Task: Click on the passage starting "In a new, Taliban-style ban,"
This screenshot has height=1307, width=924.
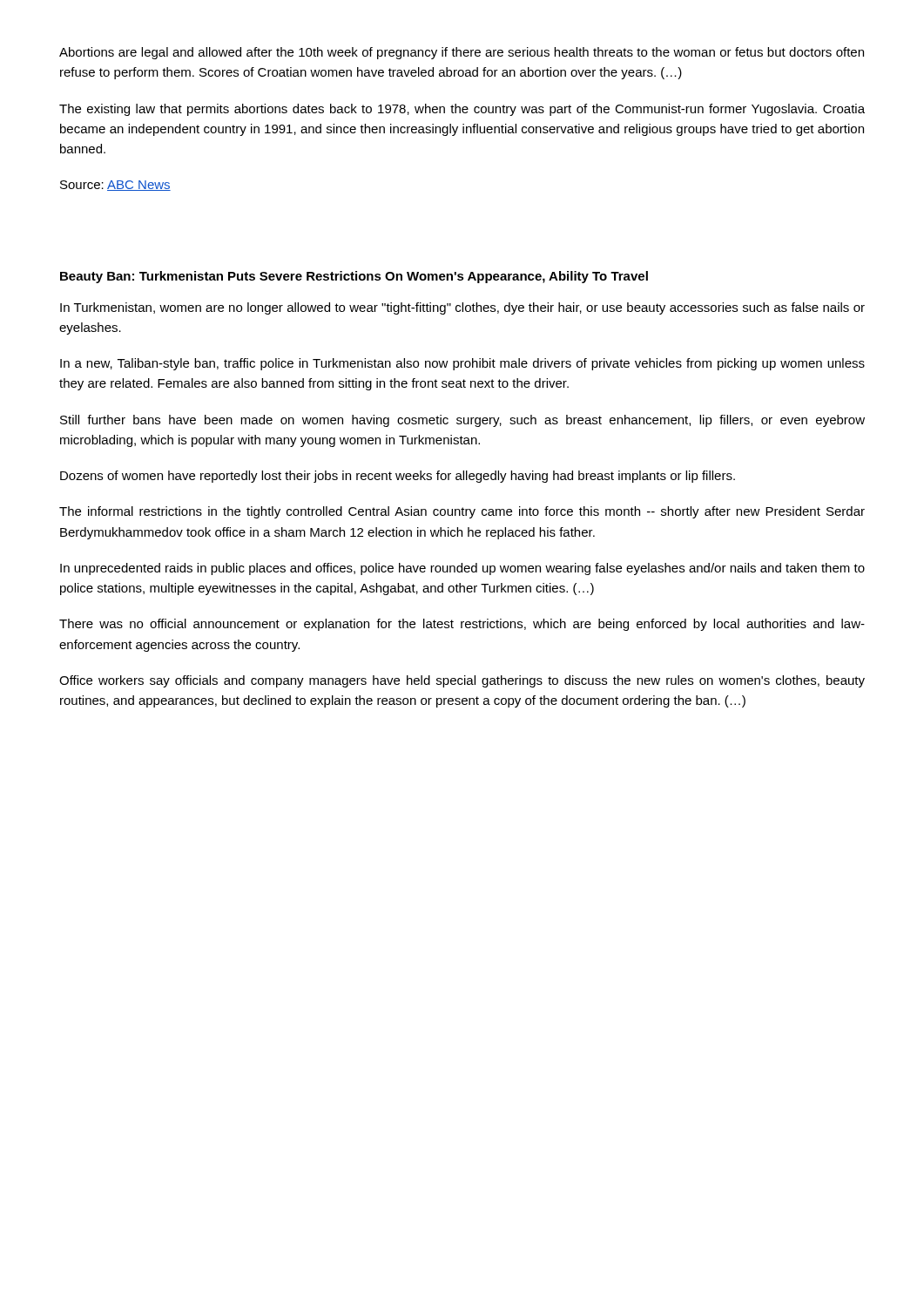Action: (x=462, y=373)
